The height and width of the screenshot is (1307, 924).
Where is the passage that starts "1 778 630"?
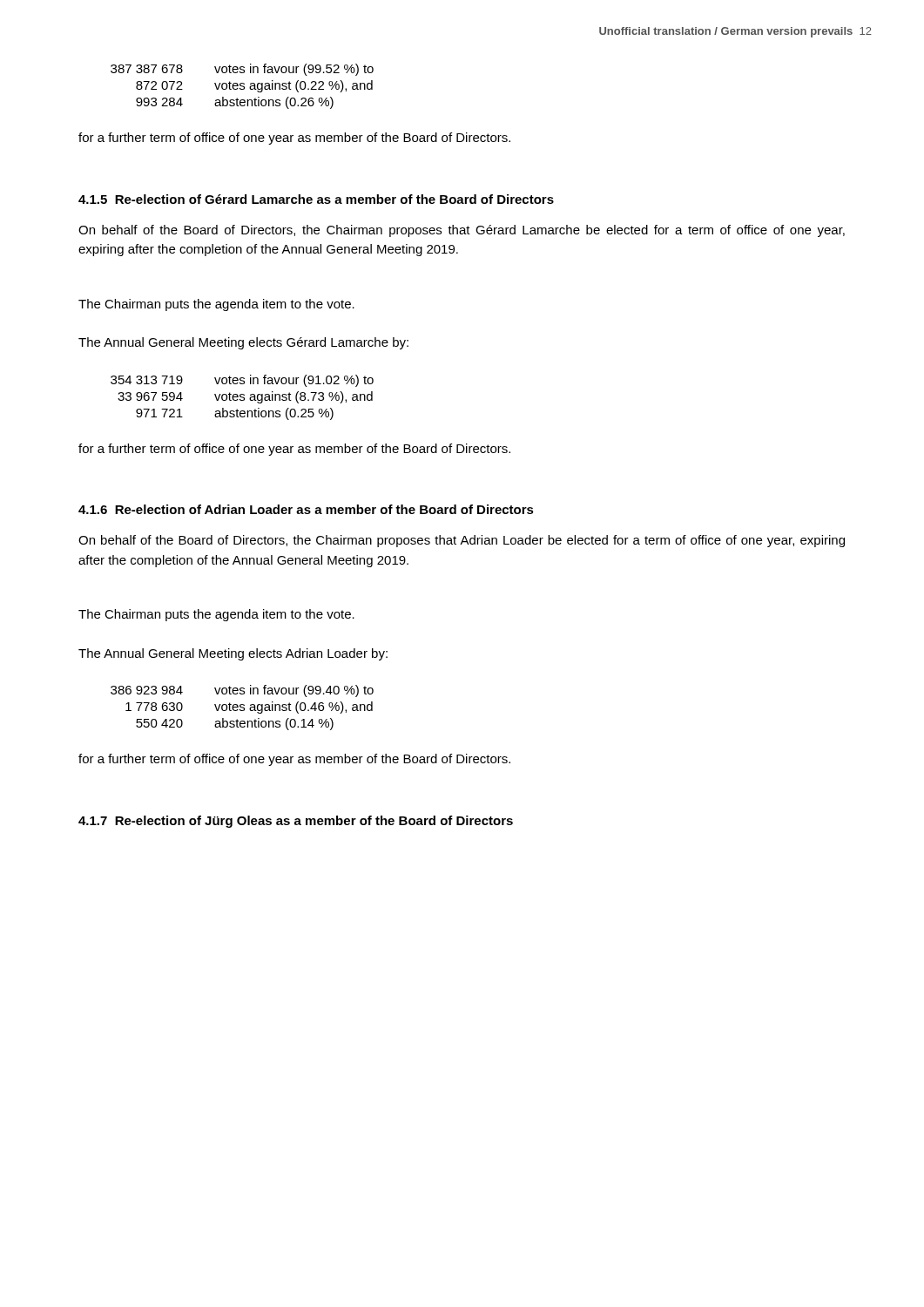click(x=226, y=706)
